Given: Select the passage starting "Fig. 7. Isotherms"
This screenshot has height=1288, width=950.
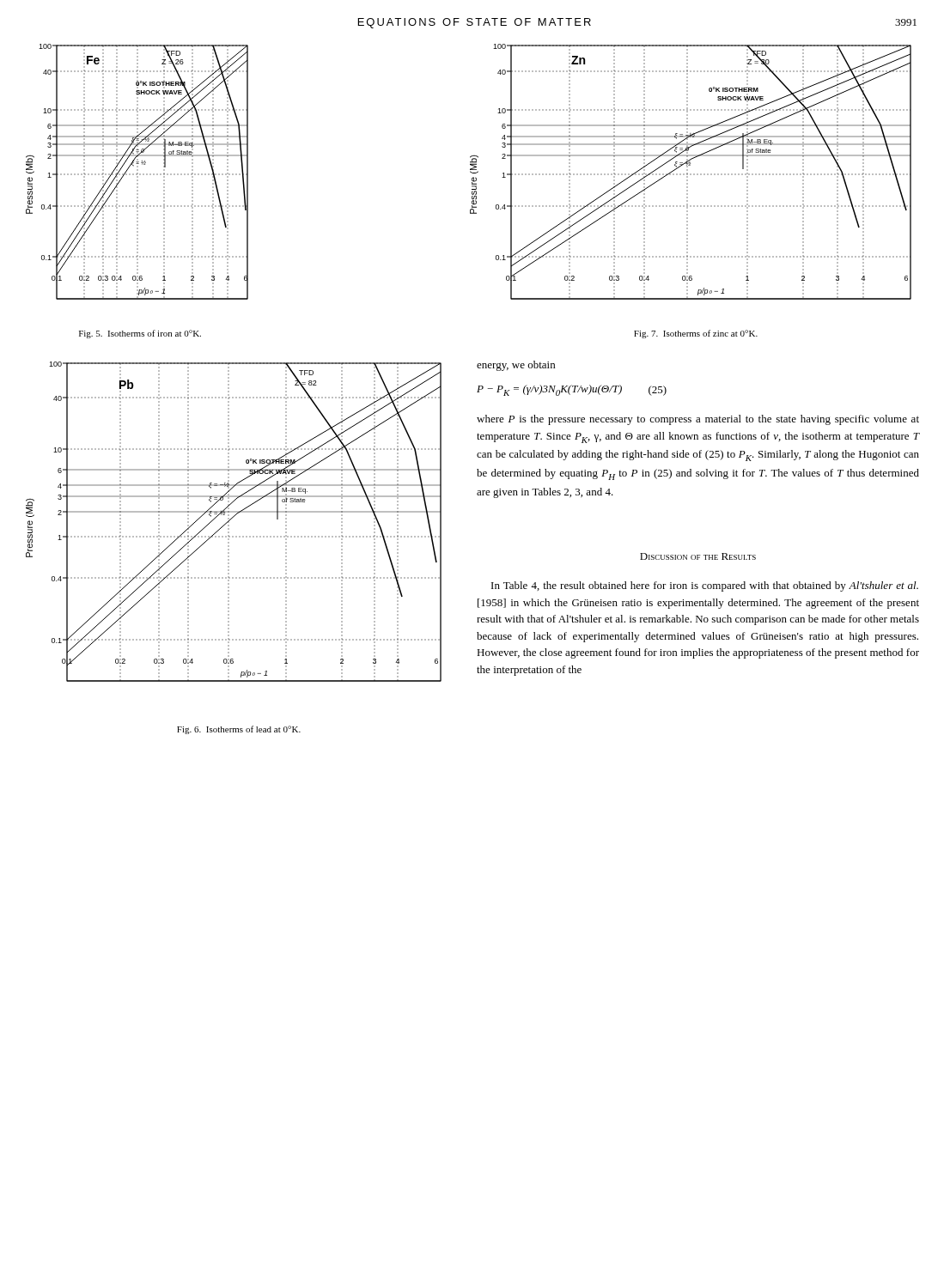Looking at the screenshot, I should coord(696,333).
